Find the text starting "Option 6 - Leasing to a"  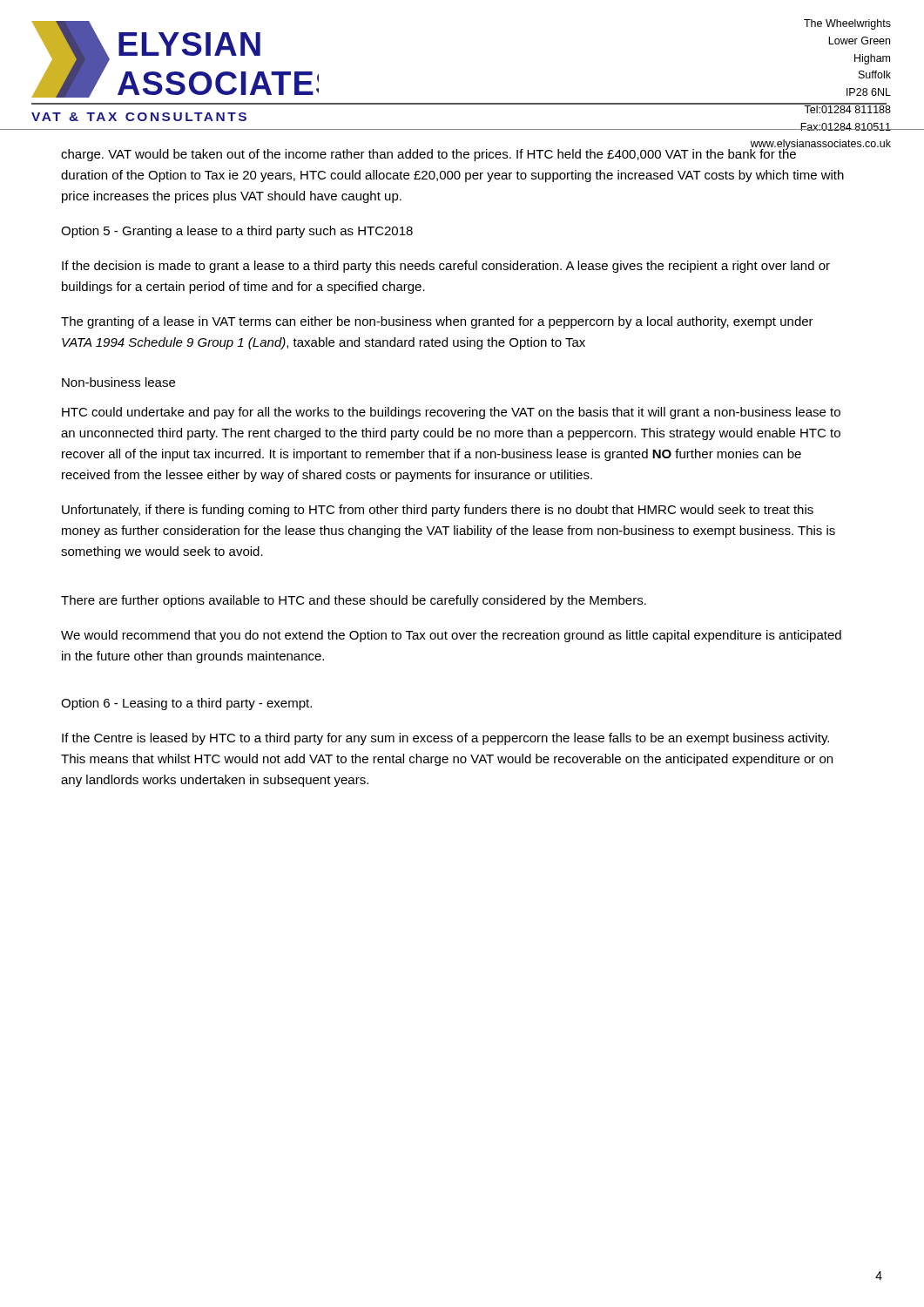point(187,703)
